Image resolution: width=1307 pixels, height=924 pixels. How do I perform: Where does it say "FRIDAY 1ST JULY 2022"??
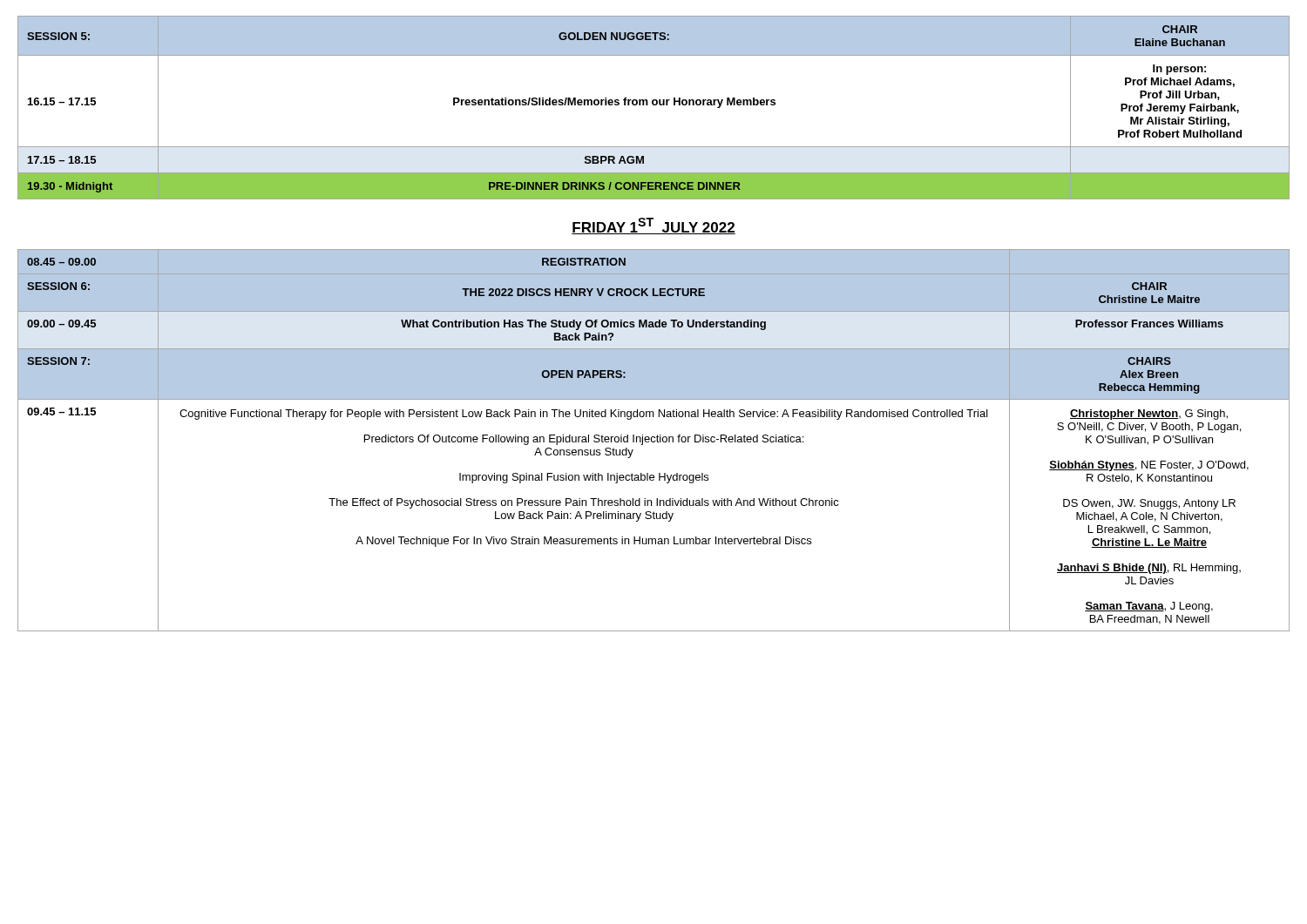(x=654, y=226)
